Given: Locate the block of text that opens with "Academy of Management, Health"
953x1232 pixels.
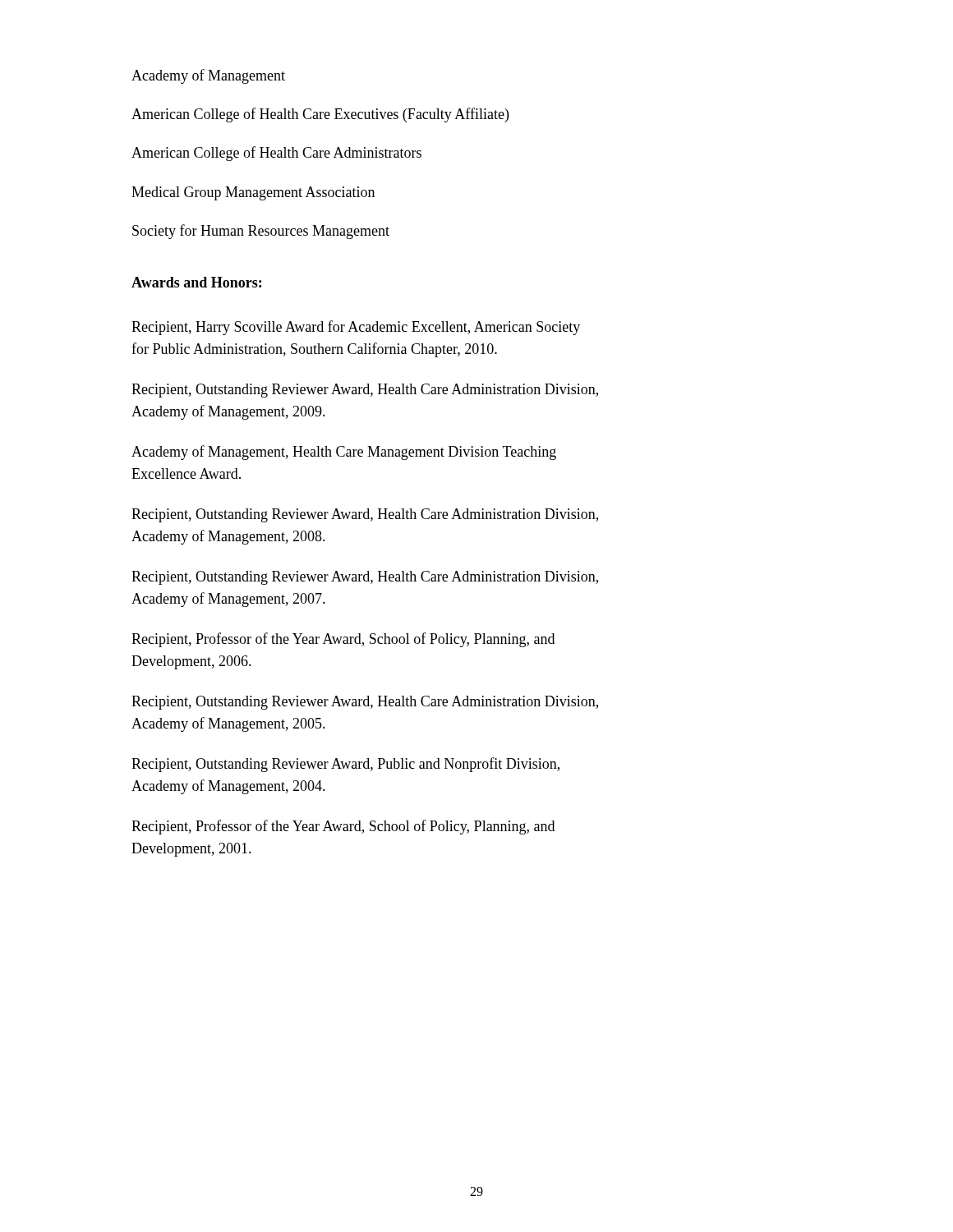Looking at the screenshot, I should point(344,463).
